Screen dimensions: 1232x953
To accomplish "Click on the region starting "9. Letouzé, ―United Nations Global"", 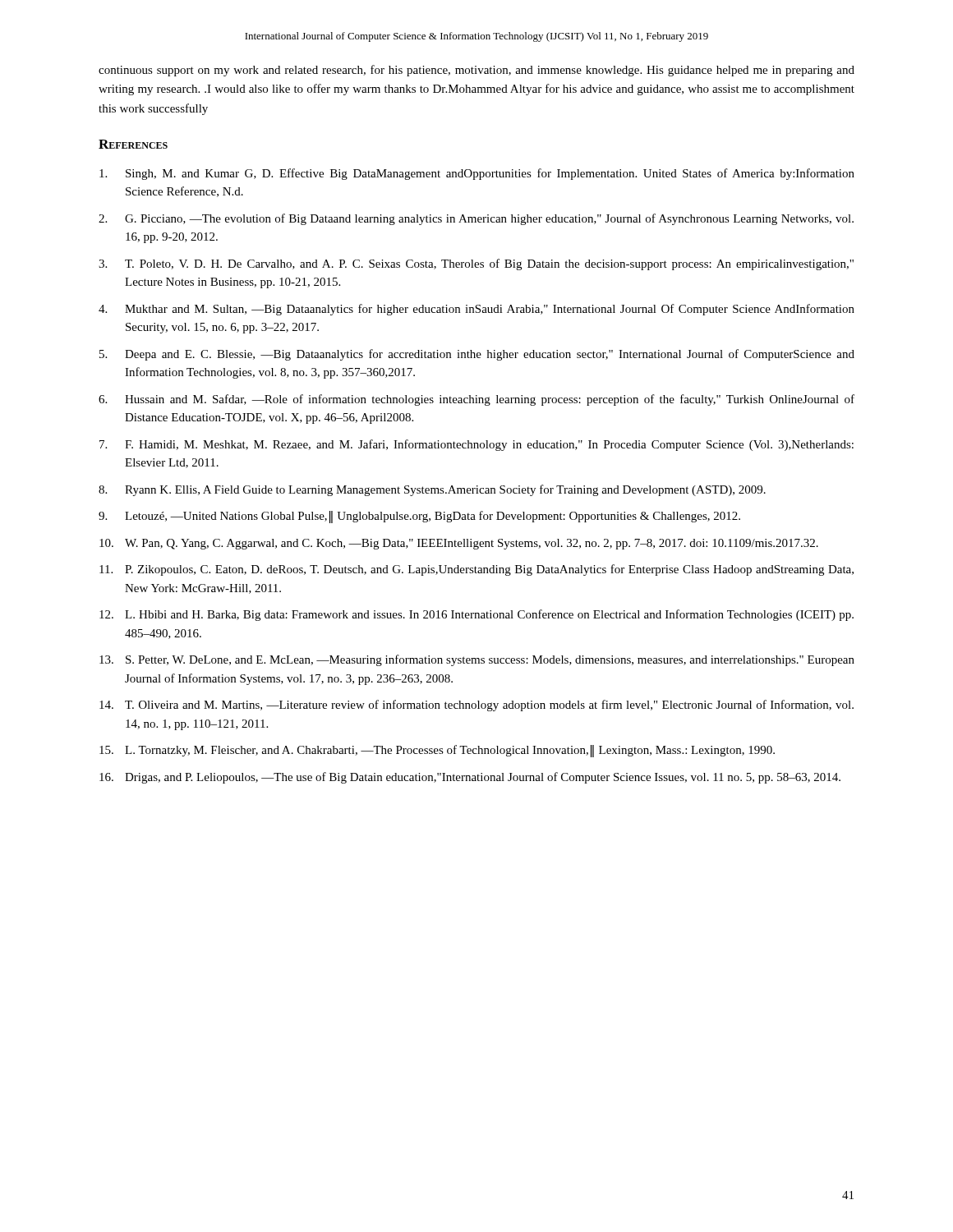I will pyautogui.click(x=476, y=516).
